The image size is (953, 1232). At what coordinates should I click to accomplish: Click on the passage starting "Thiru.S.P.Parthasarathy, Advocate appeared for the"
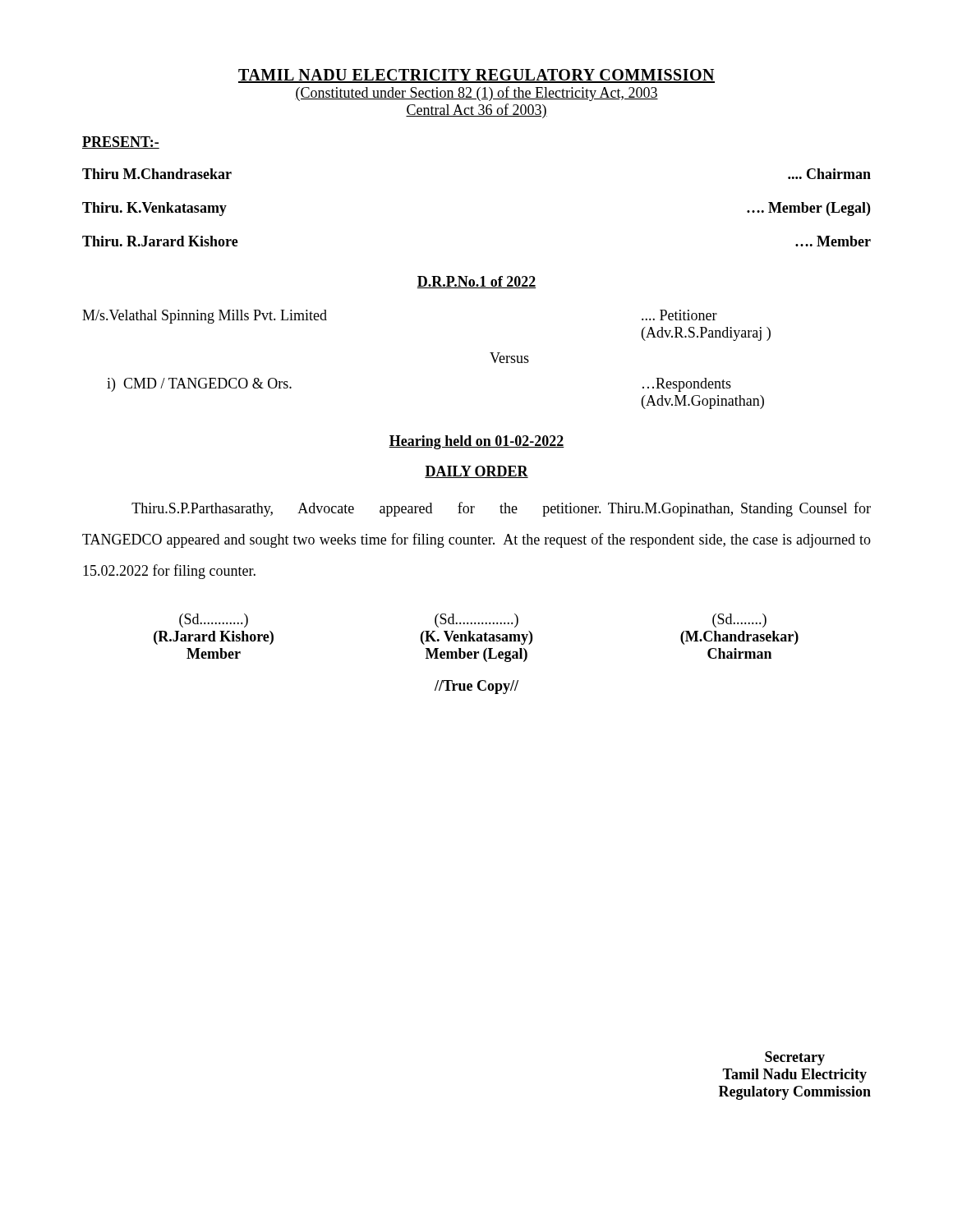pyautogui.click(x=476, y=539)
